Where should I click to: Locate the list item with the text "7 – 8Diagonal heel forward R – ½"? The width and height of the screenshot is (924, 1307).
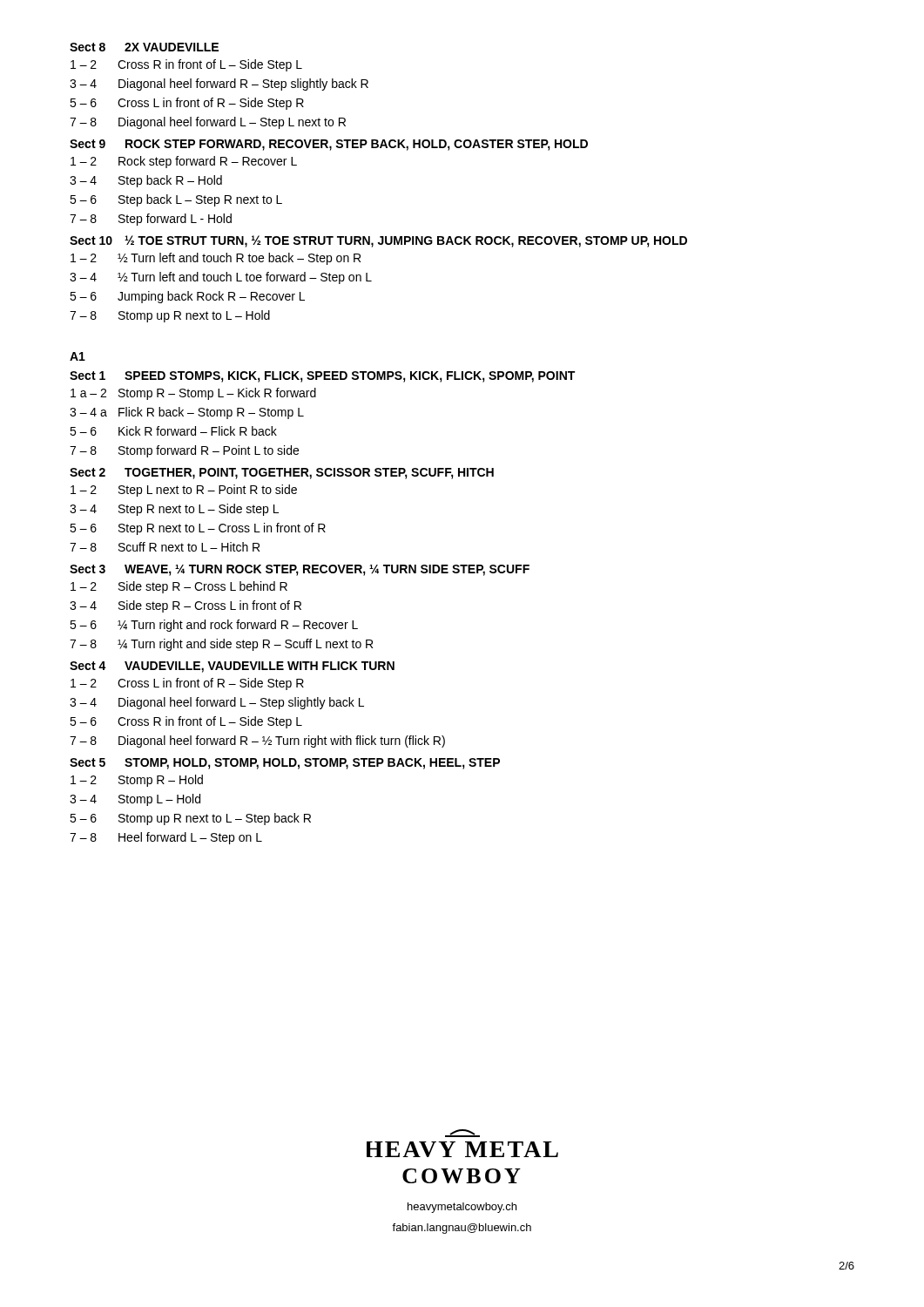click(x=257, y=742)
